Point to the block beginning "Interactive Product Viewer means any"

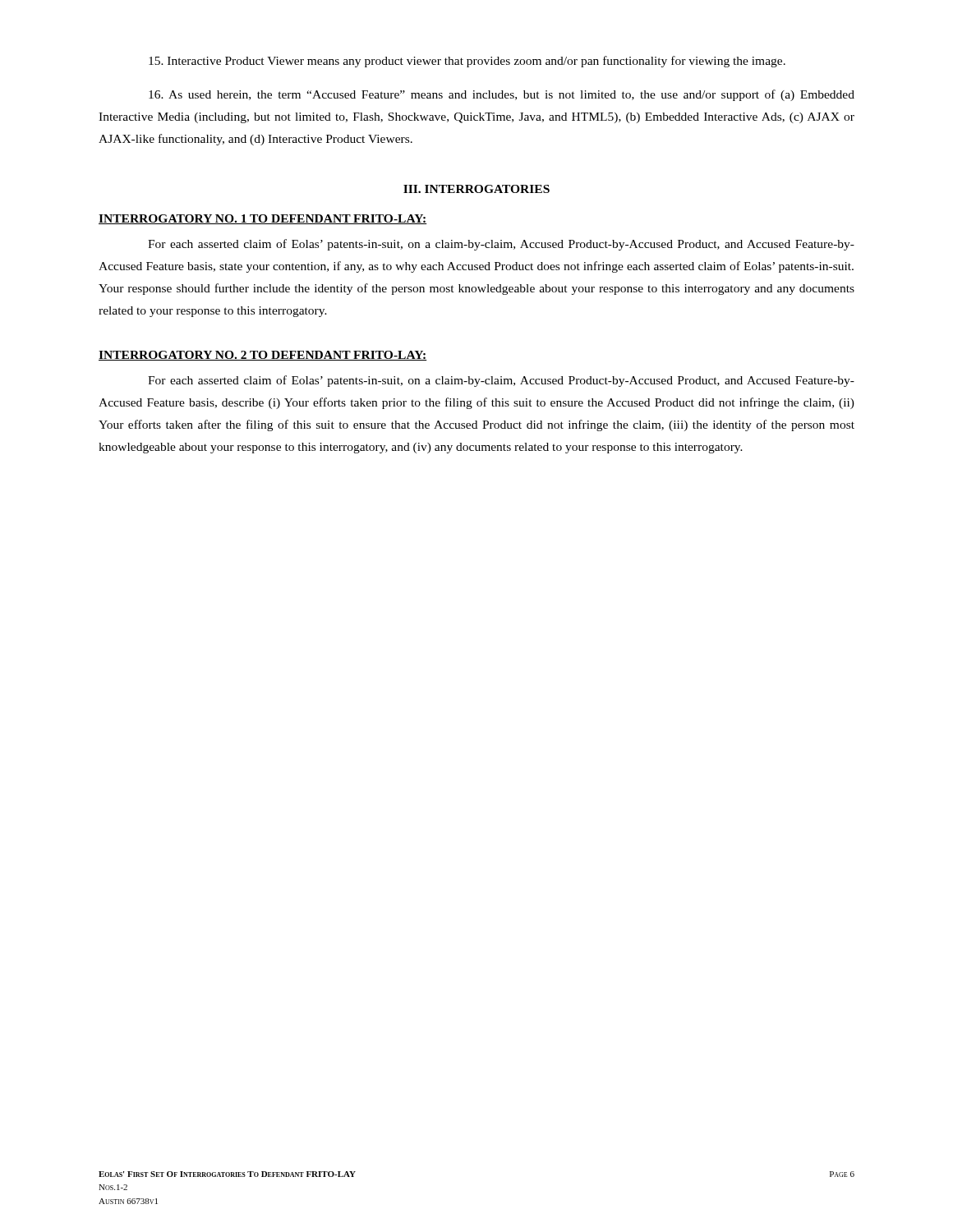point(476,60)
